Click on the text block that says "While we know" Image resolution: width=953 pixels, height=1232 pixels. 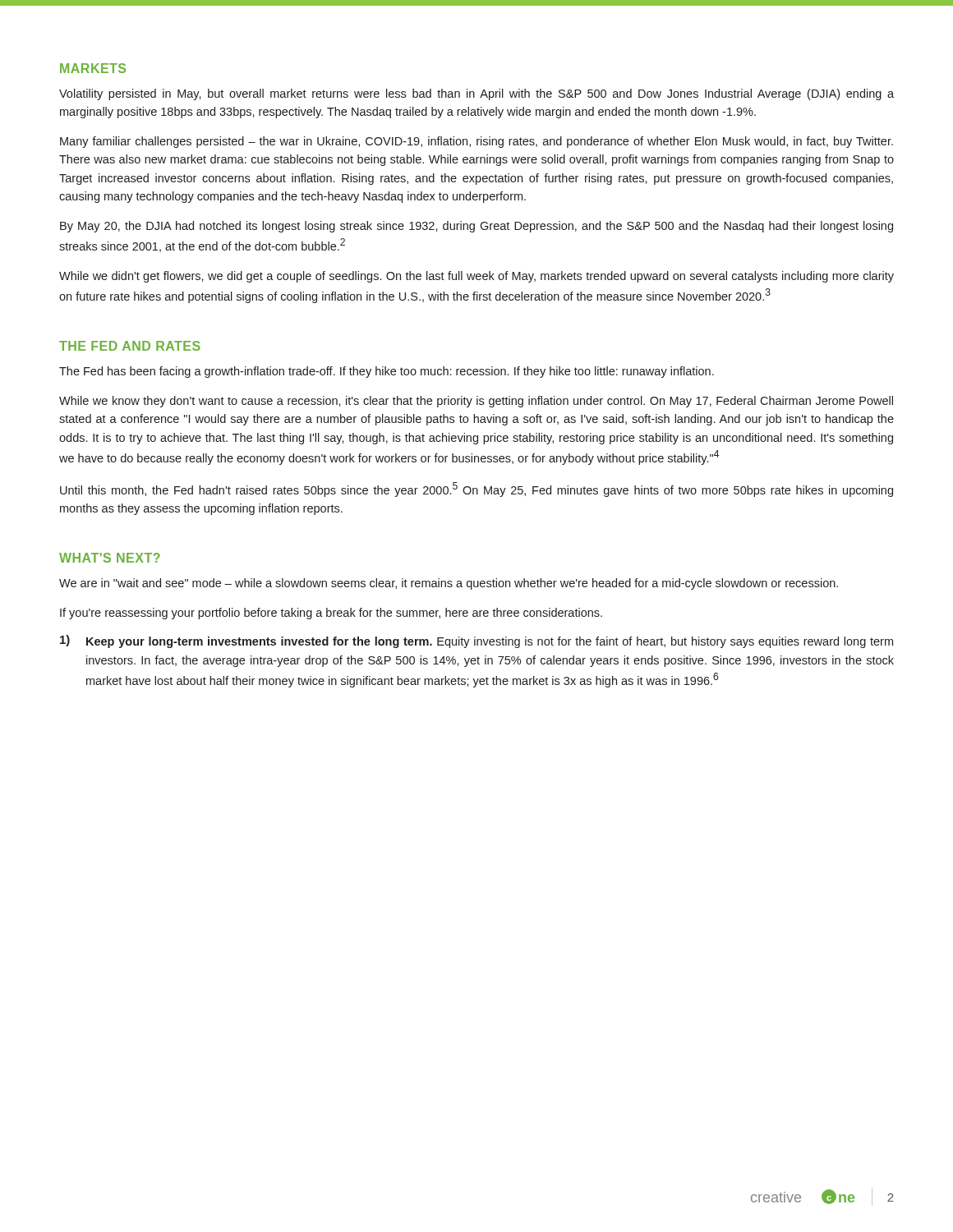click(476, 430)
